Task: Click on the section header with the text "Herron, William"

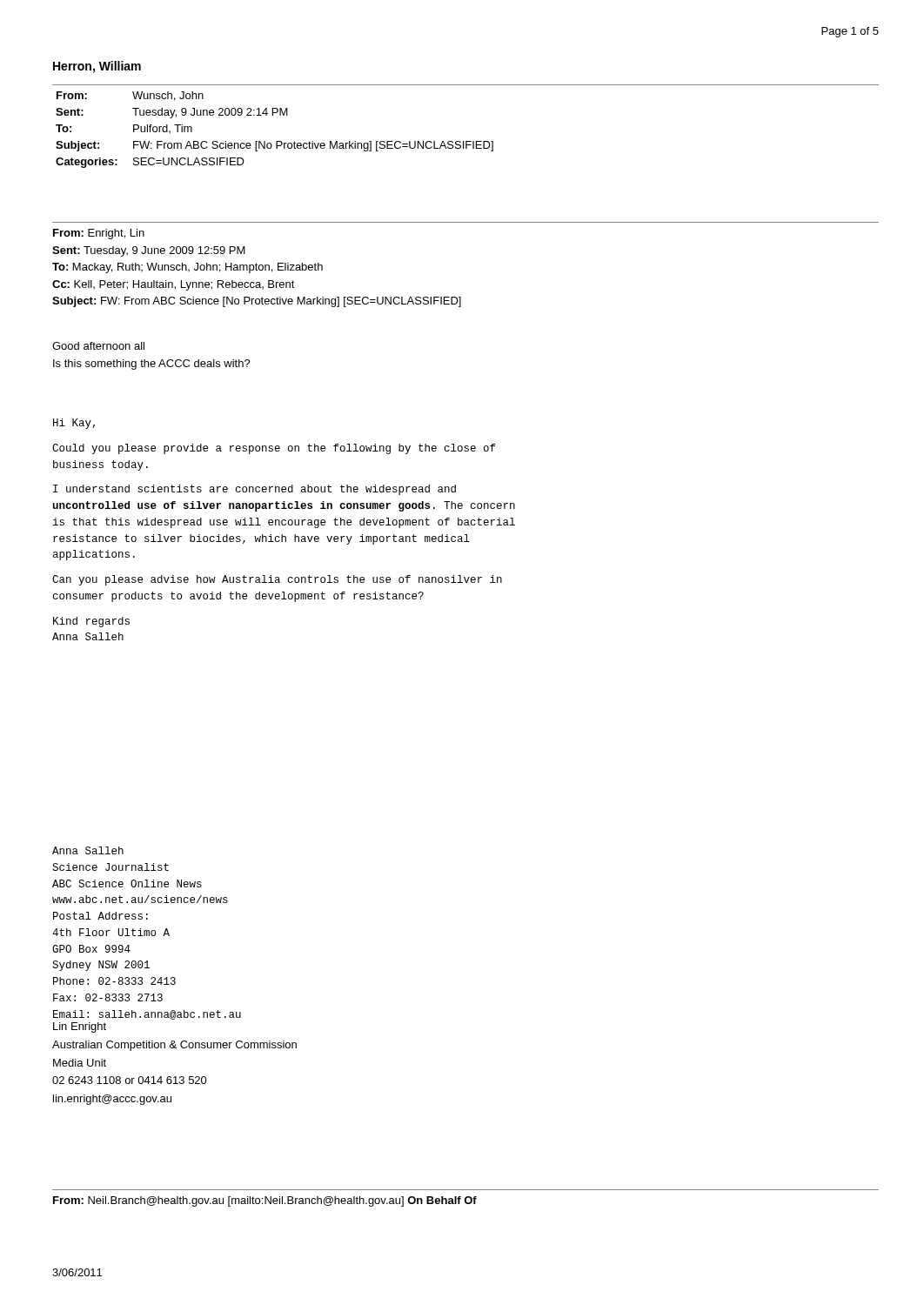Action: [97, 66]
